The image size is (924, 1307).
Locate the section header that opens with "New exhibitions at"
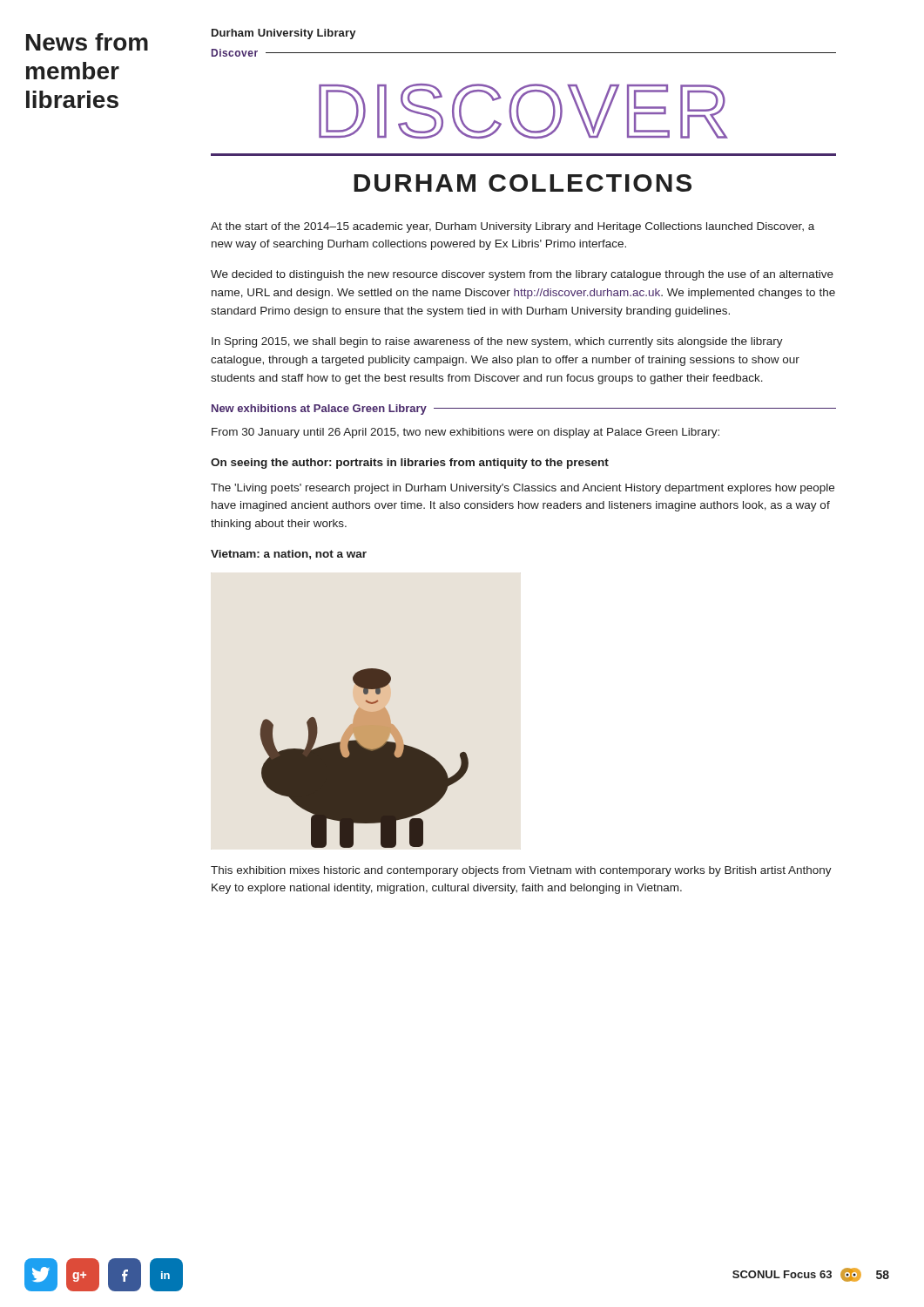[523, 408]
